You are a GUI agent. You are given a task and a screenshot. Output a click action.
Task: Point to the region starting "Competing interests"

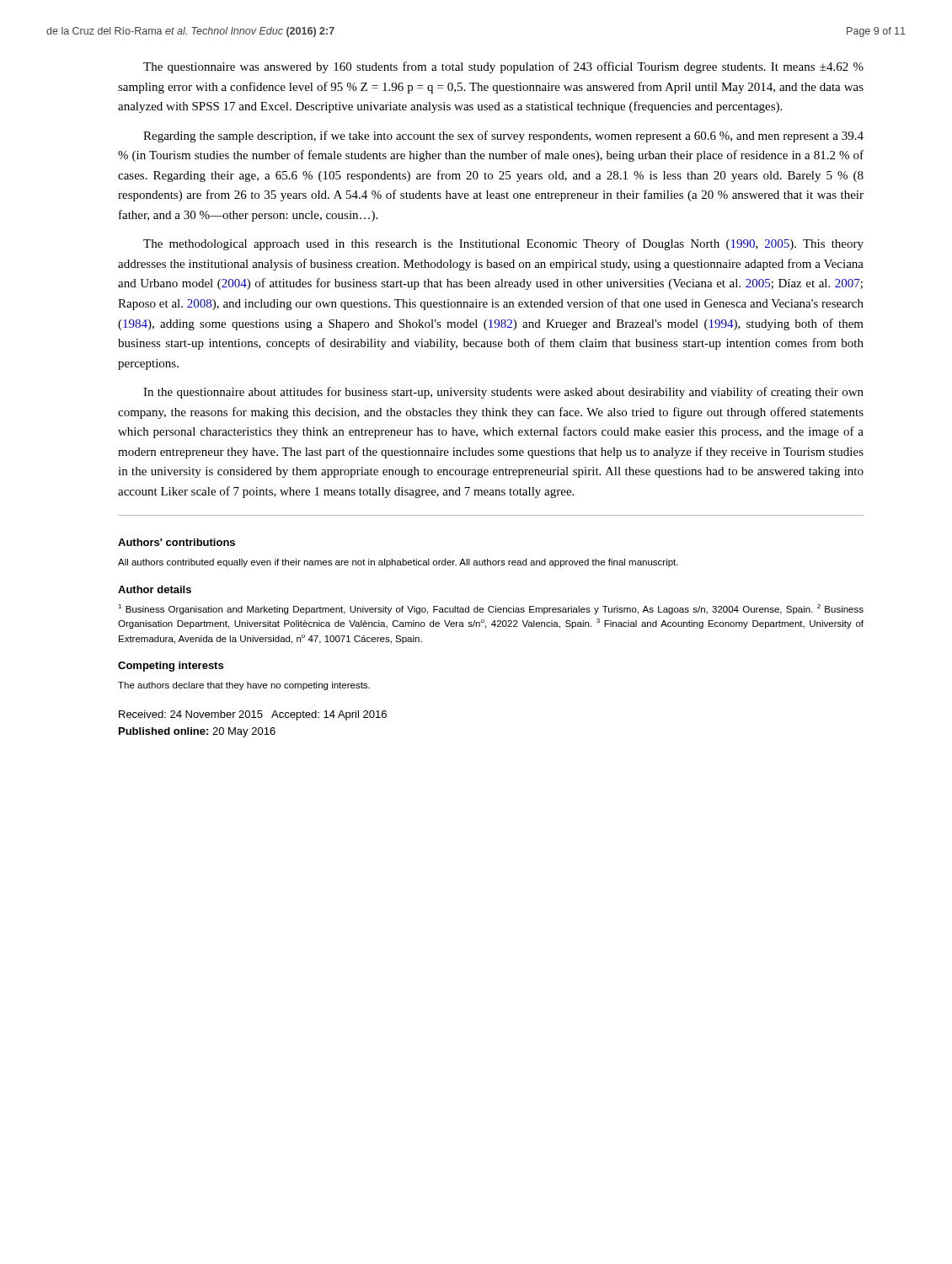pyautogui.click(x=171, y=666)
